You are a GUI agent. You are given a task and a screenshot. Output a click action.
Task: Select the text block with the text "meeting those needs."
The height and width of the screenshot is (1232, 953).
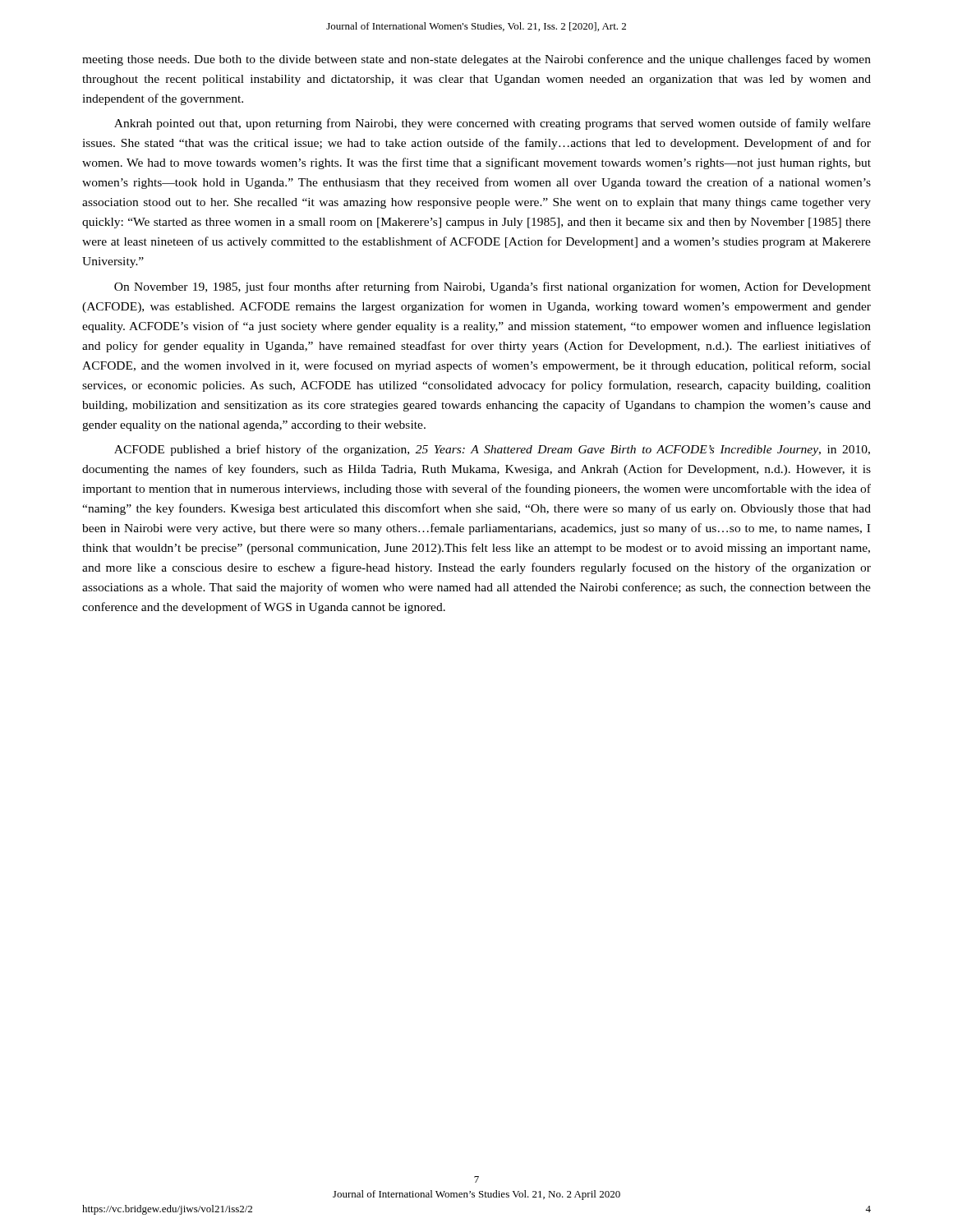pos(476,333)
